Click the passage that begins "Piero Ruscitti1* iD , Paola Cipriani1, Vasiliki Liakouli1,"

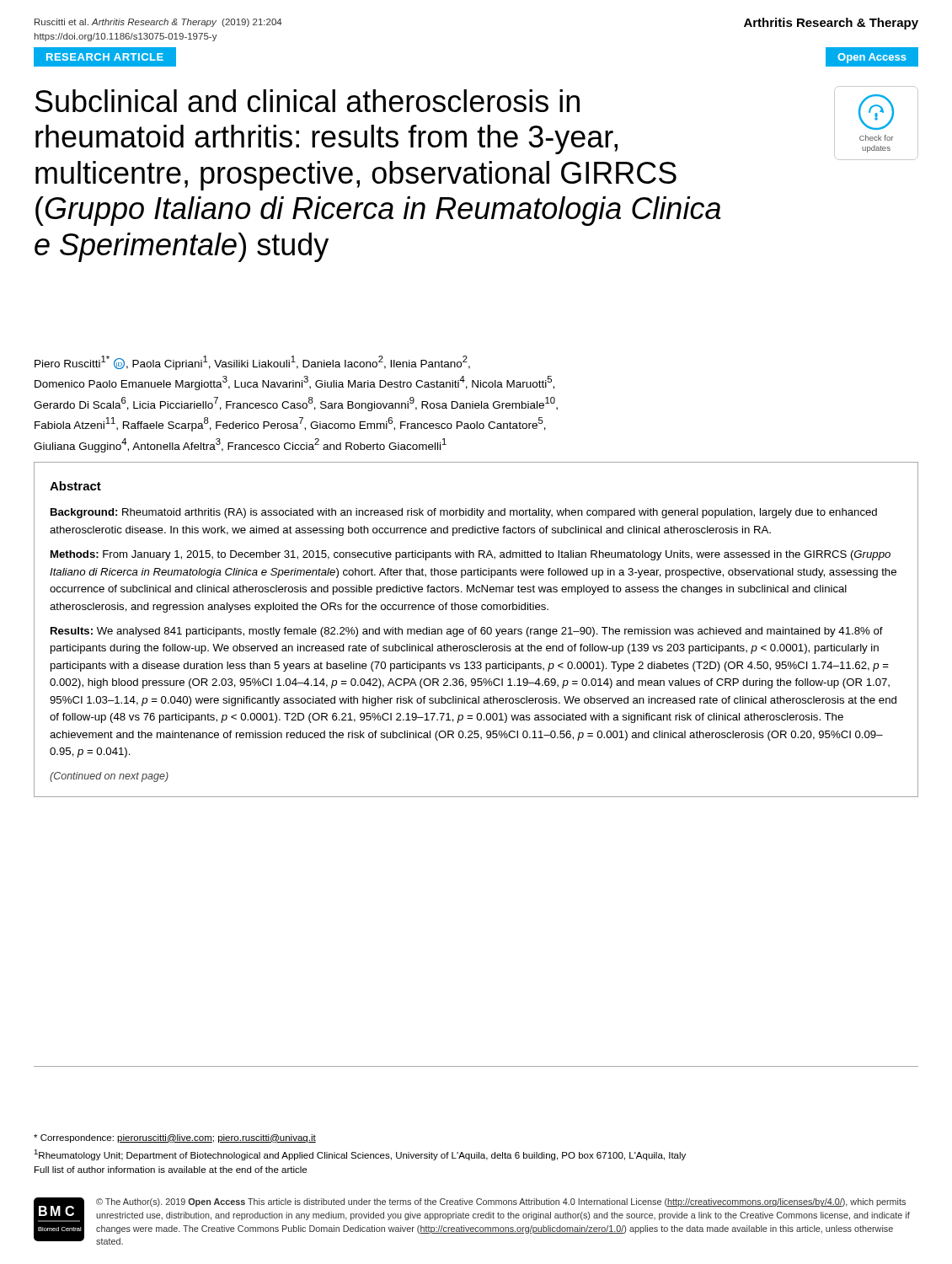[296, 403]
